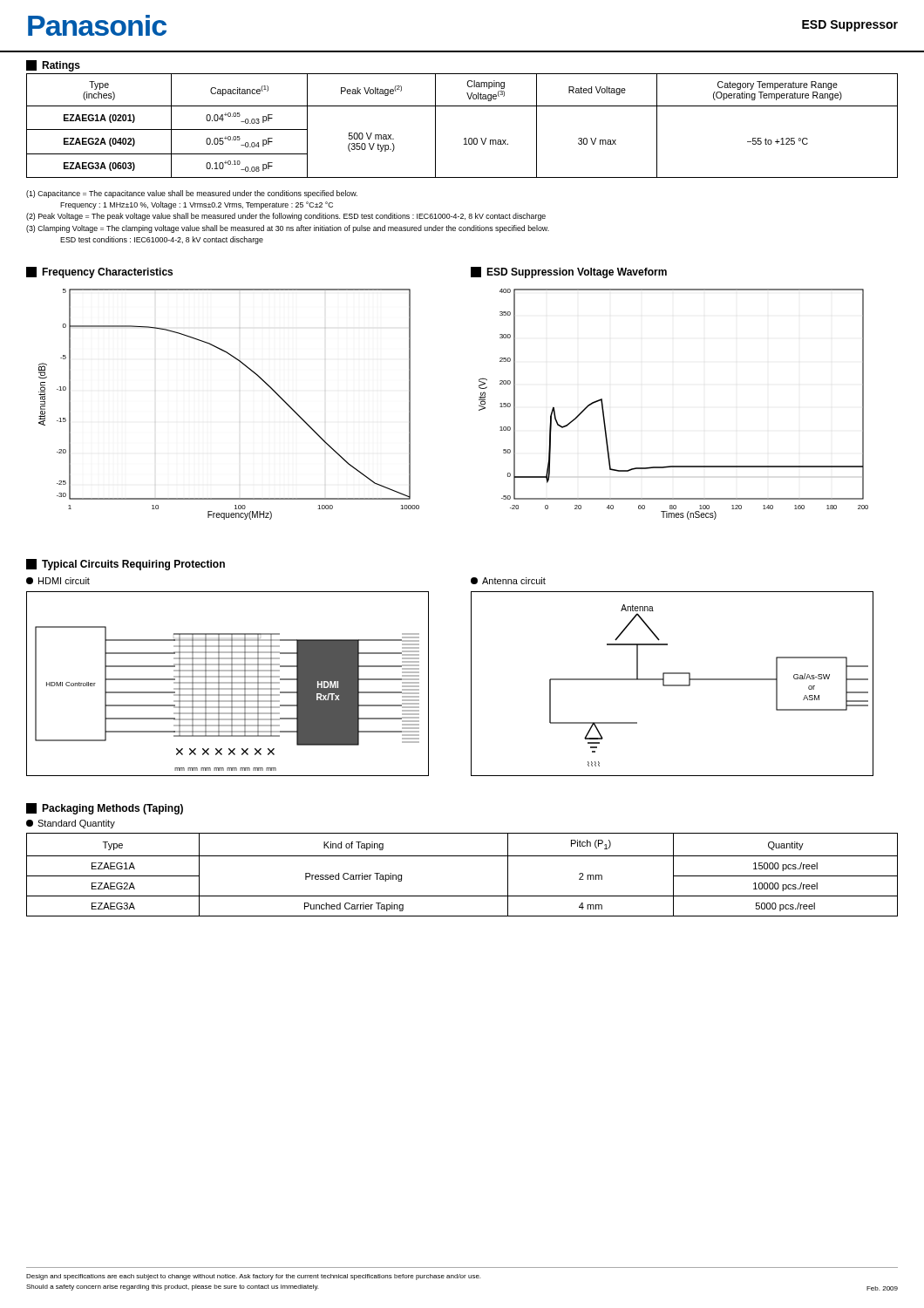Click where it says "Packaging Methods (Taping)"

point(105,808)
